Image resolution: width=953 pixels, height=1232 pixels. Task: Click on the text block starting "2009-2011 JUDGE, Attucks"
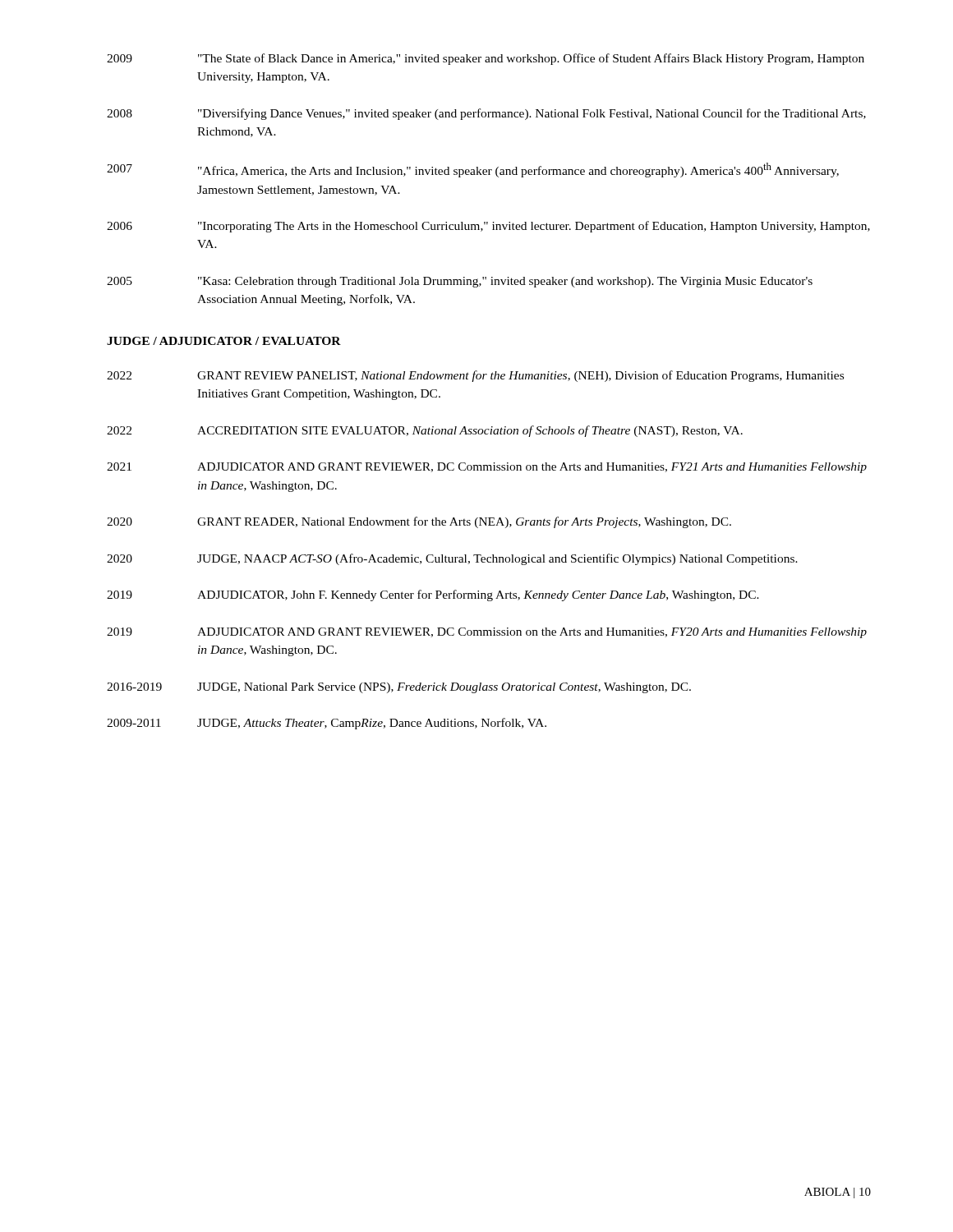489,723
